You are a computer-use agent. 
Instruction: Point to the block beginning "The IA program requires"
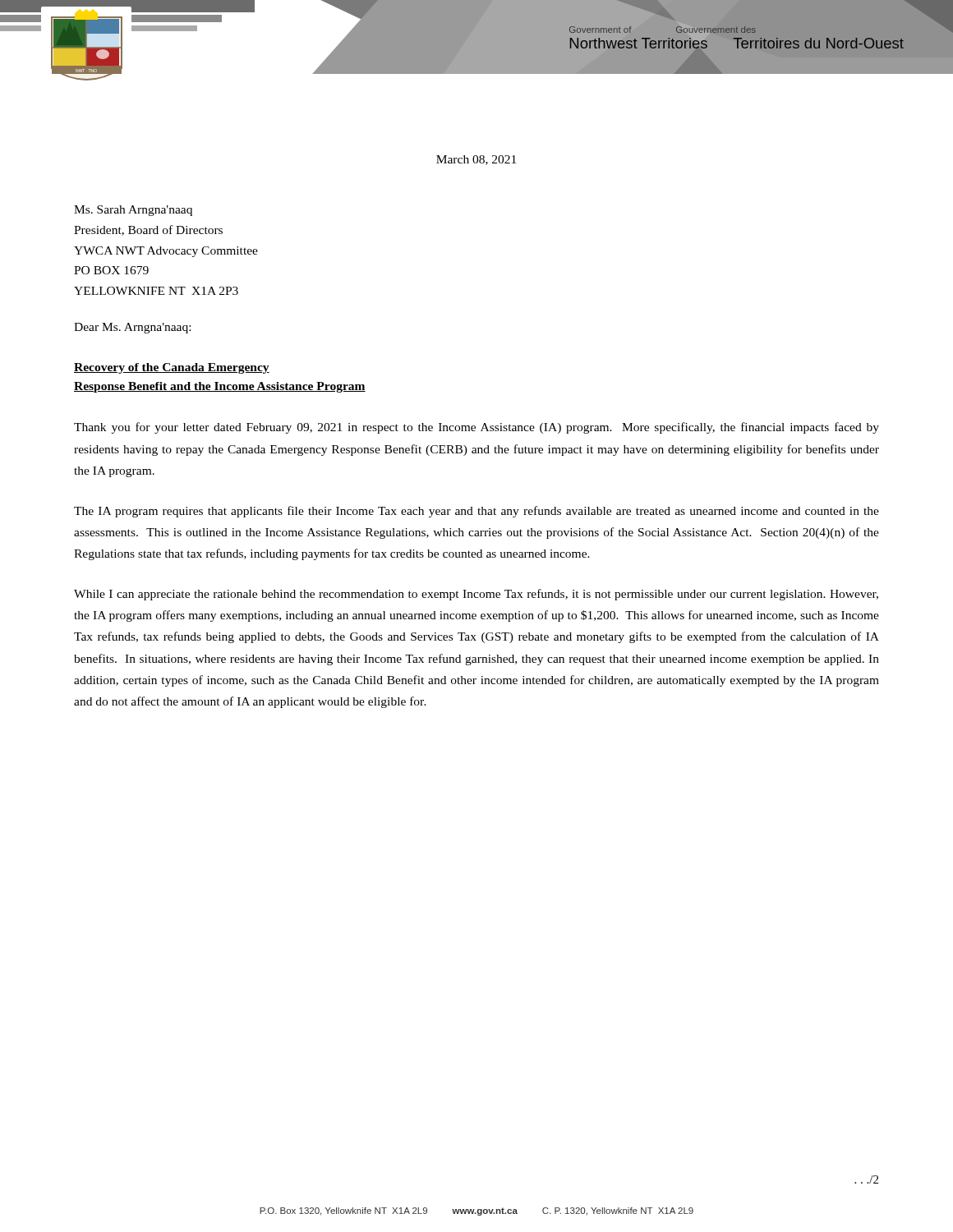pos(476,532)
